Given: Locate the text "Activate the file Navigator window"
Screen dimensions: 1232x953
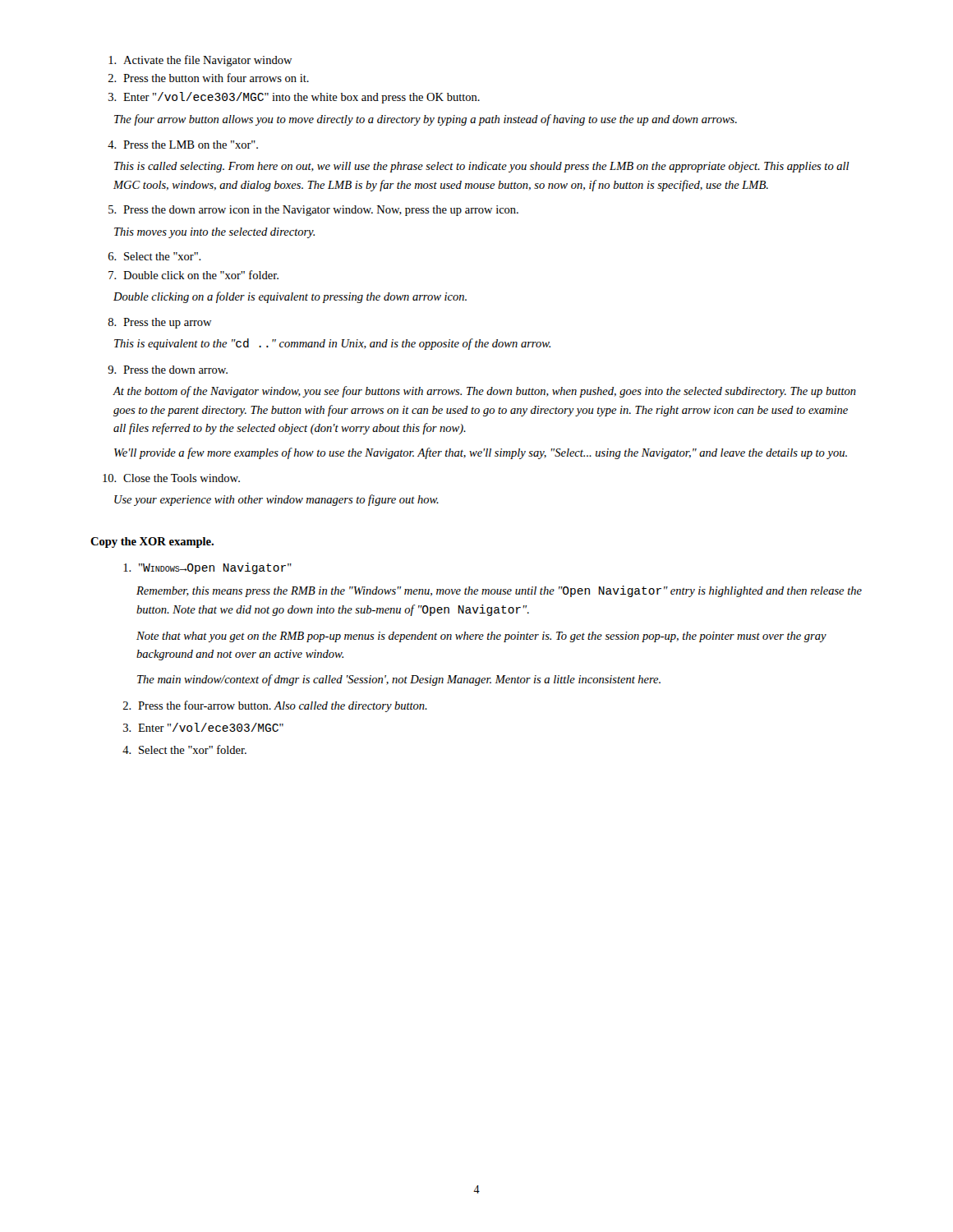Looking at the screenshot, I should [200, 61].
